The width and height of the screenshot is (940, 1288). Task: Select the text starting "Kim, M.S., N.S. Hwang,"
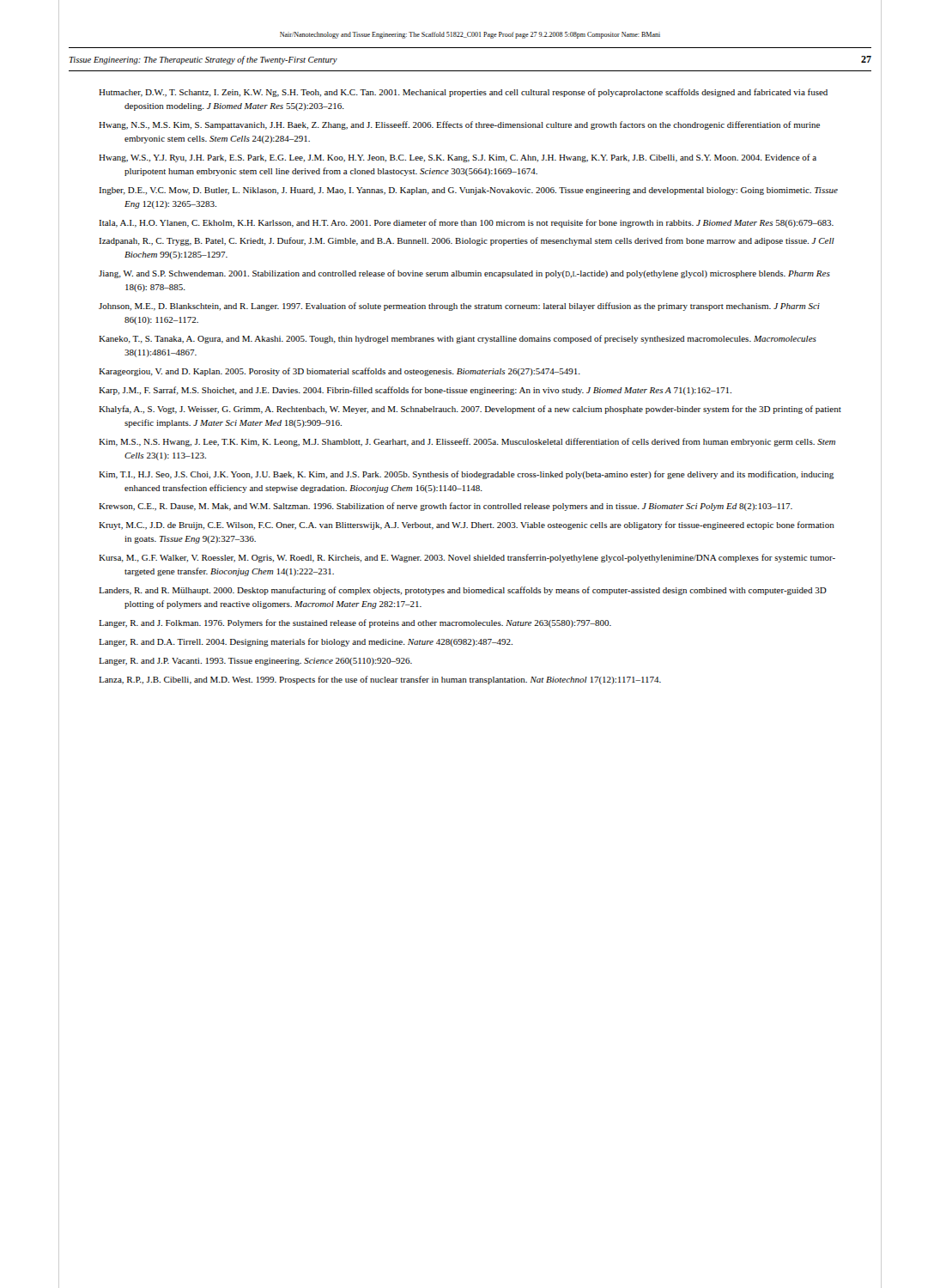point(467,448)
